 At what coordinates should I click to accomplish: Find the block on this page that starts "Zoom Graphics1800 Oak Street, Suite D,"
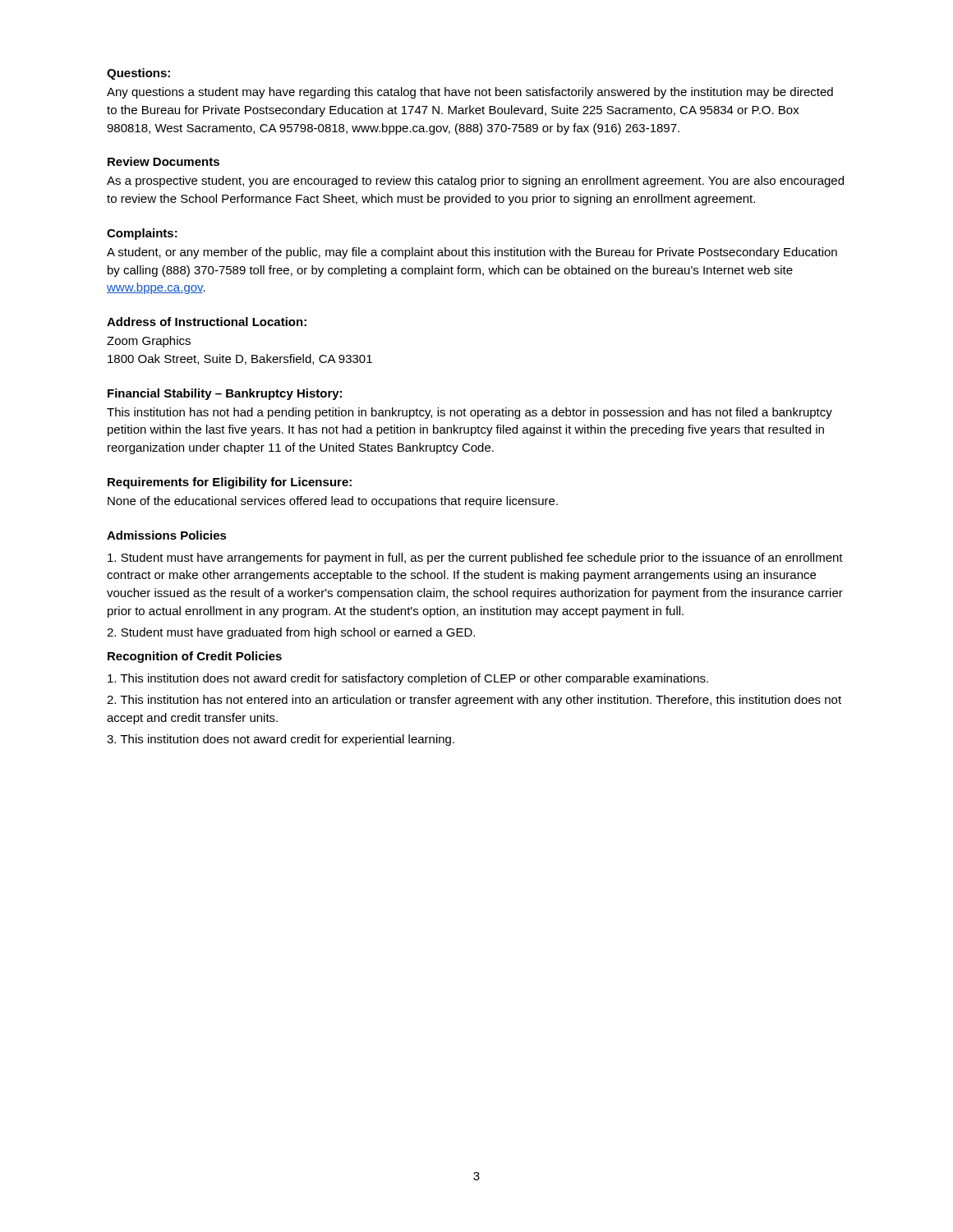(149, 342)
